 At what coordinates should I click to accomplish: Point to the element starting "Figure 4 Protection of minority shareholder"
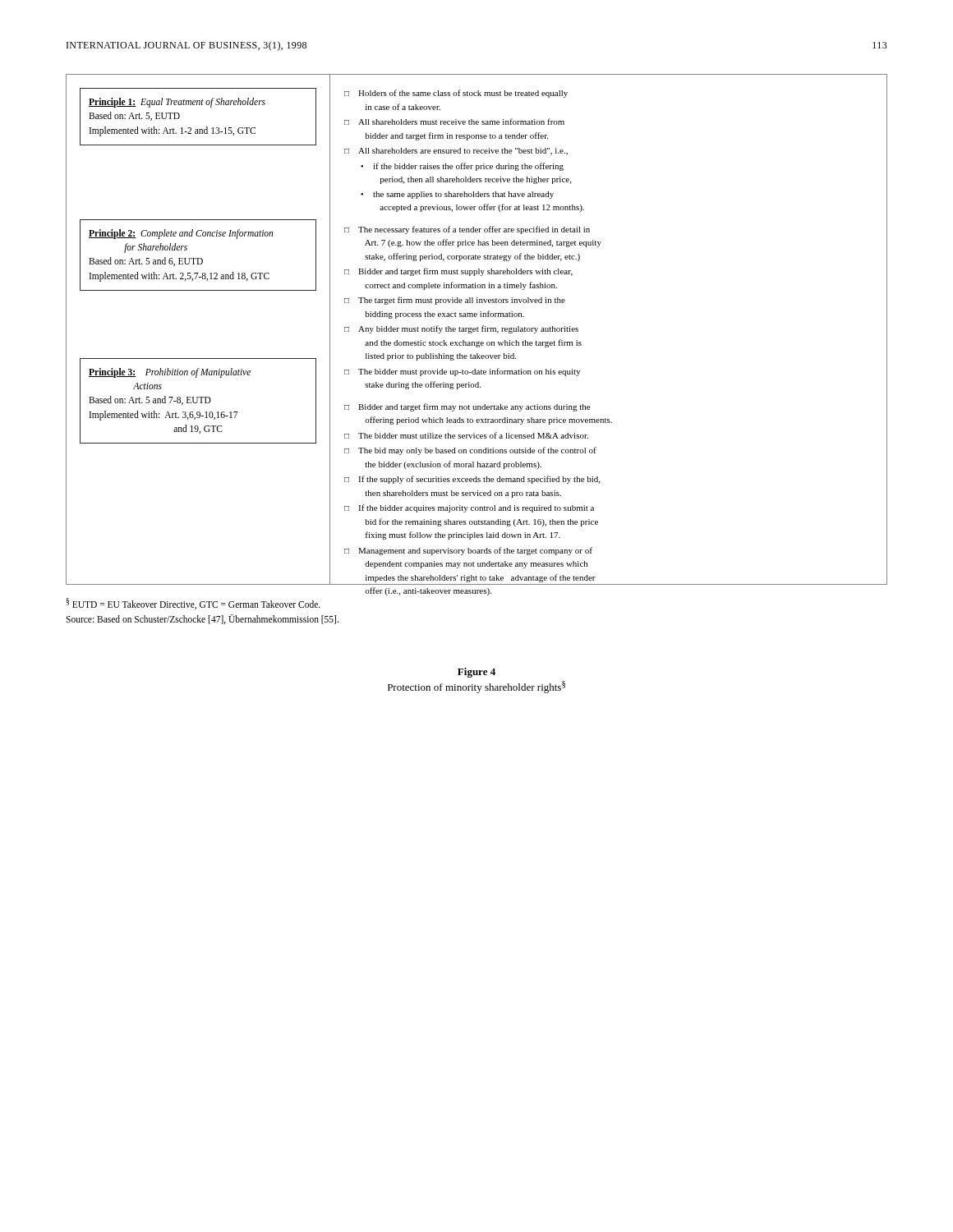point(476,680)
